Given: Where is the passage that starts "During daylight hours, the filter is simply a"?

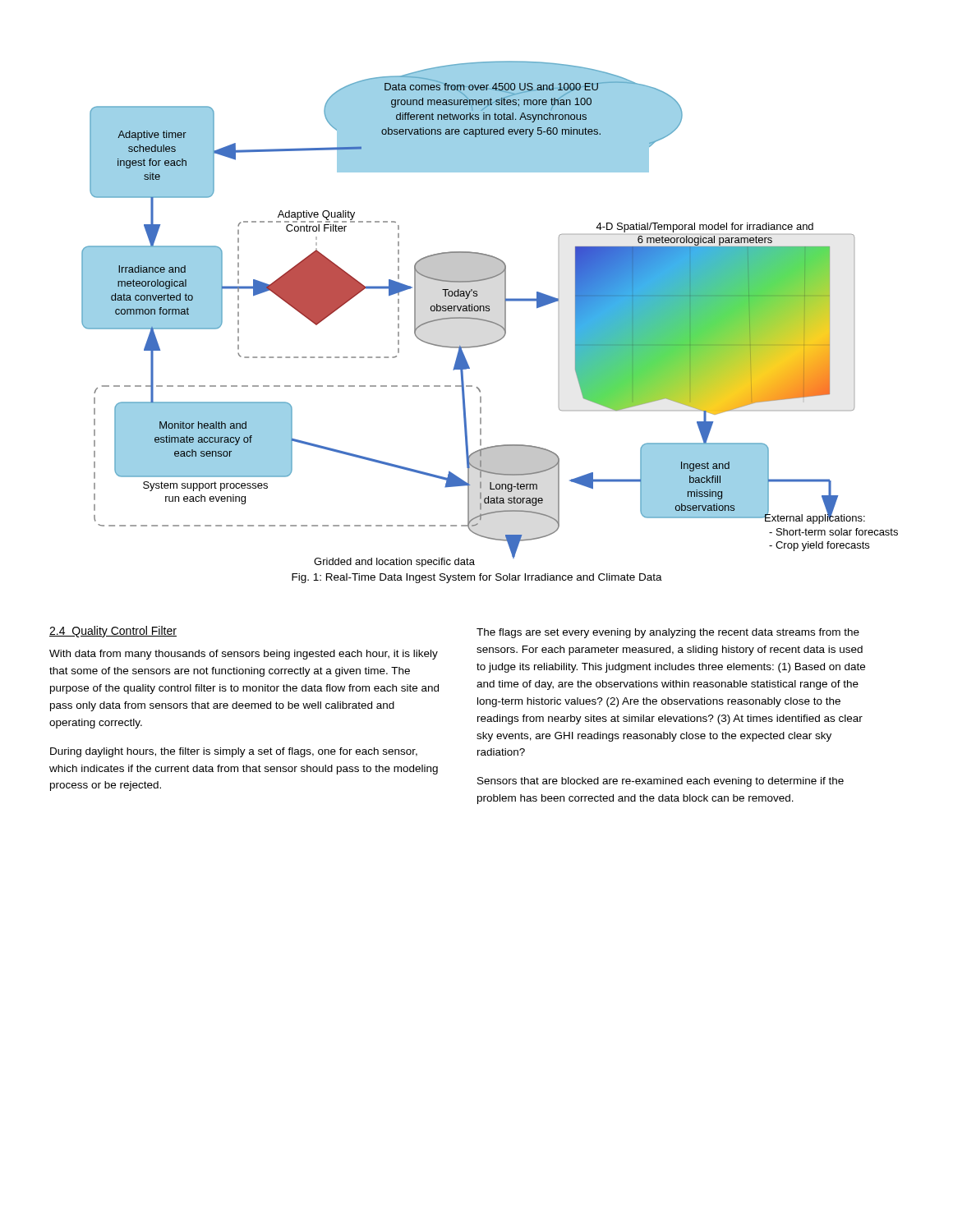Looking at the screenshot, I should click(244, 768).
